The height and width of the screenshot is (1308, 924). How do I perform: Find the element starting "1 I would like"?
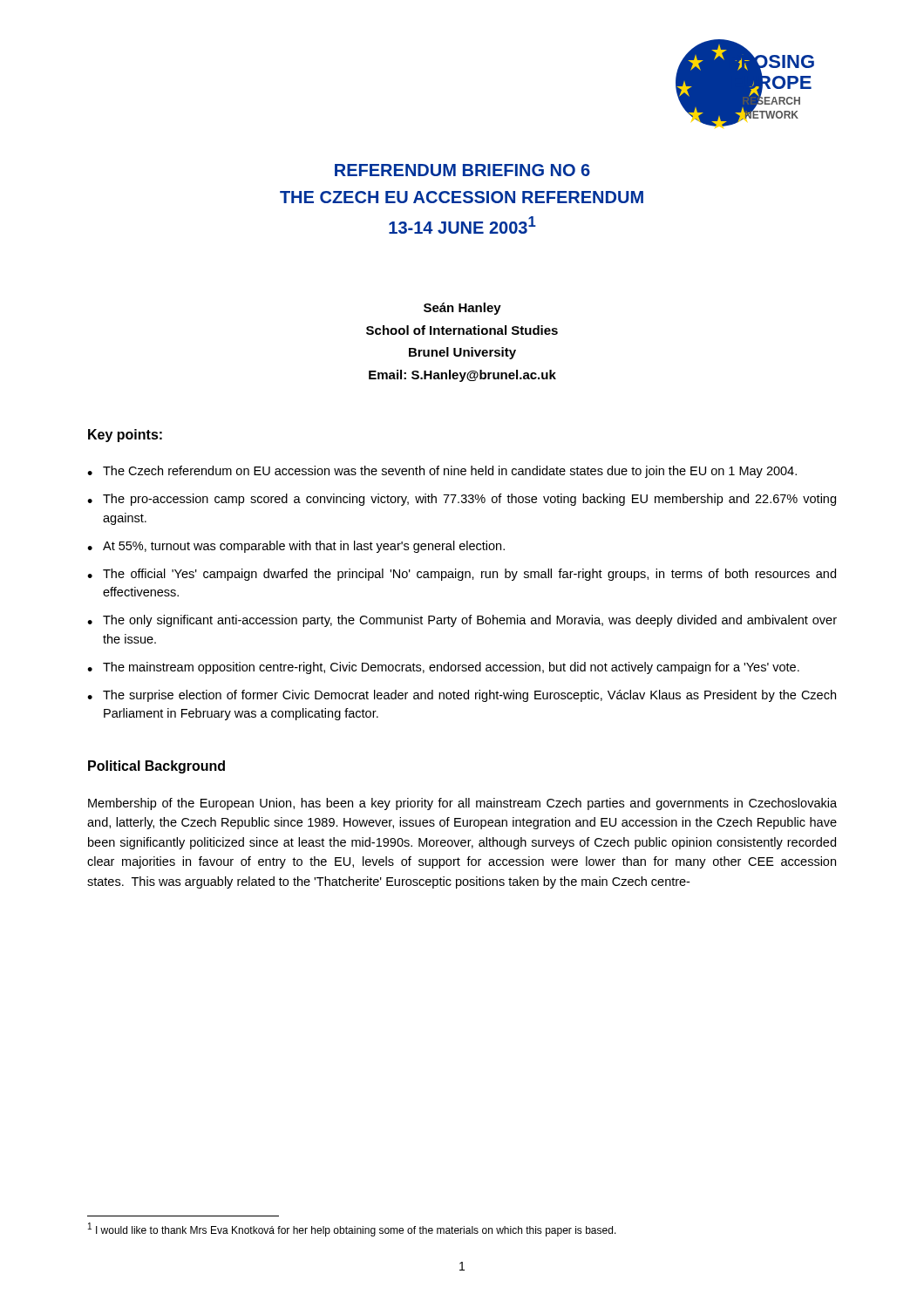tap(352, 1229)
